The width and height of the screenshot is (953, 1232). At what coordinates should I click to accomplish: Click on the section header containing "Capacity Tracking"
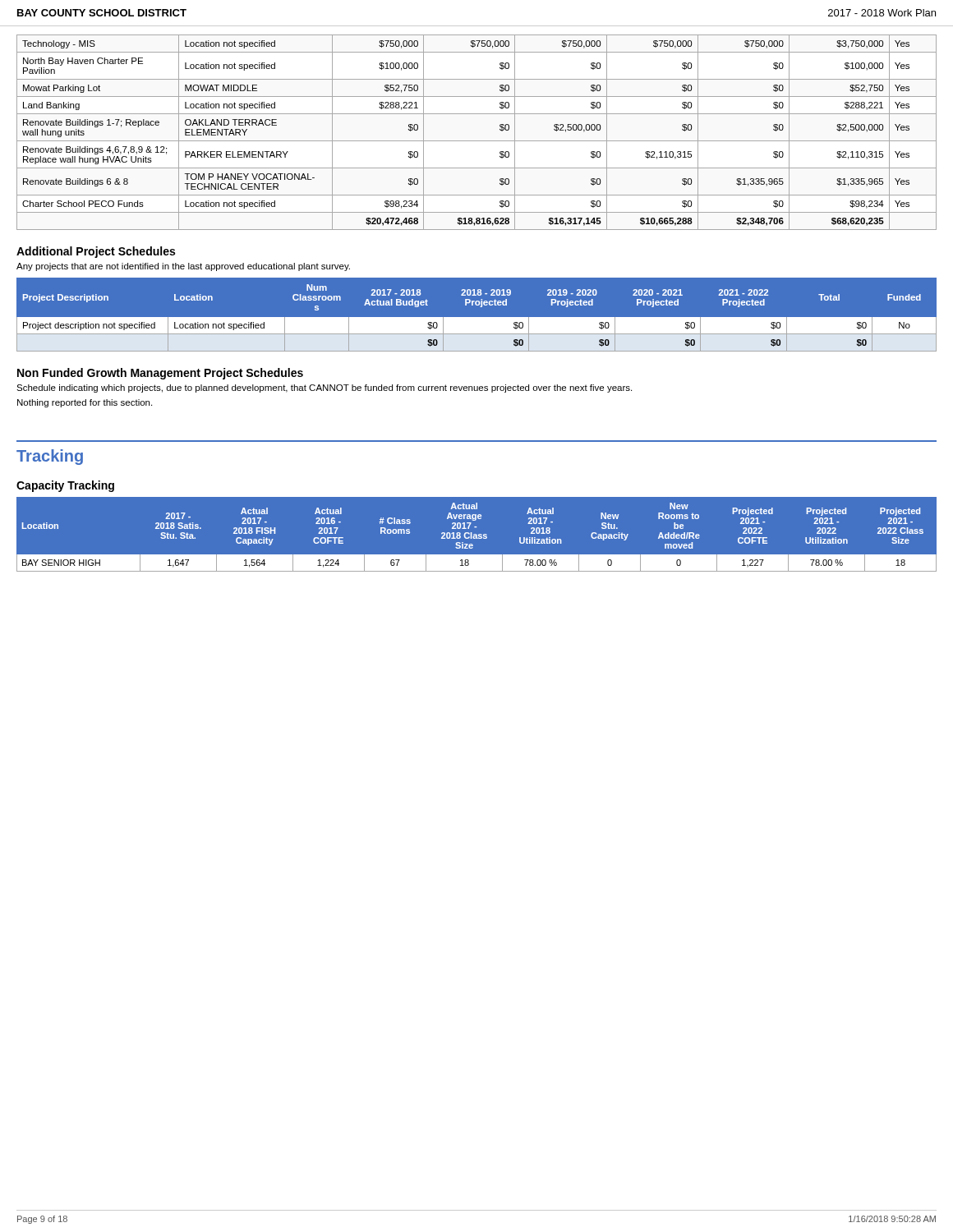[x=66, y=485]
